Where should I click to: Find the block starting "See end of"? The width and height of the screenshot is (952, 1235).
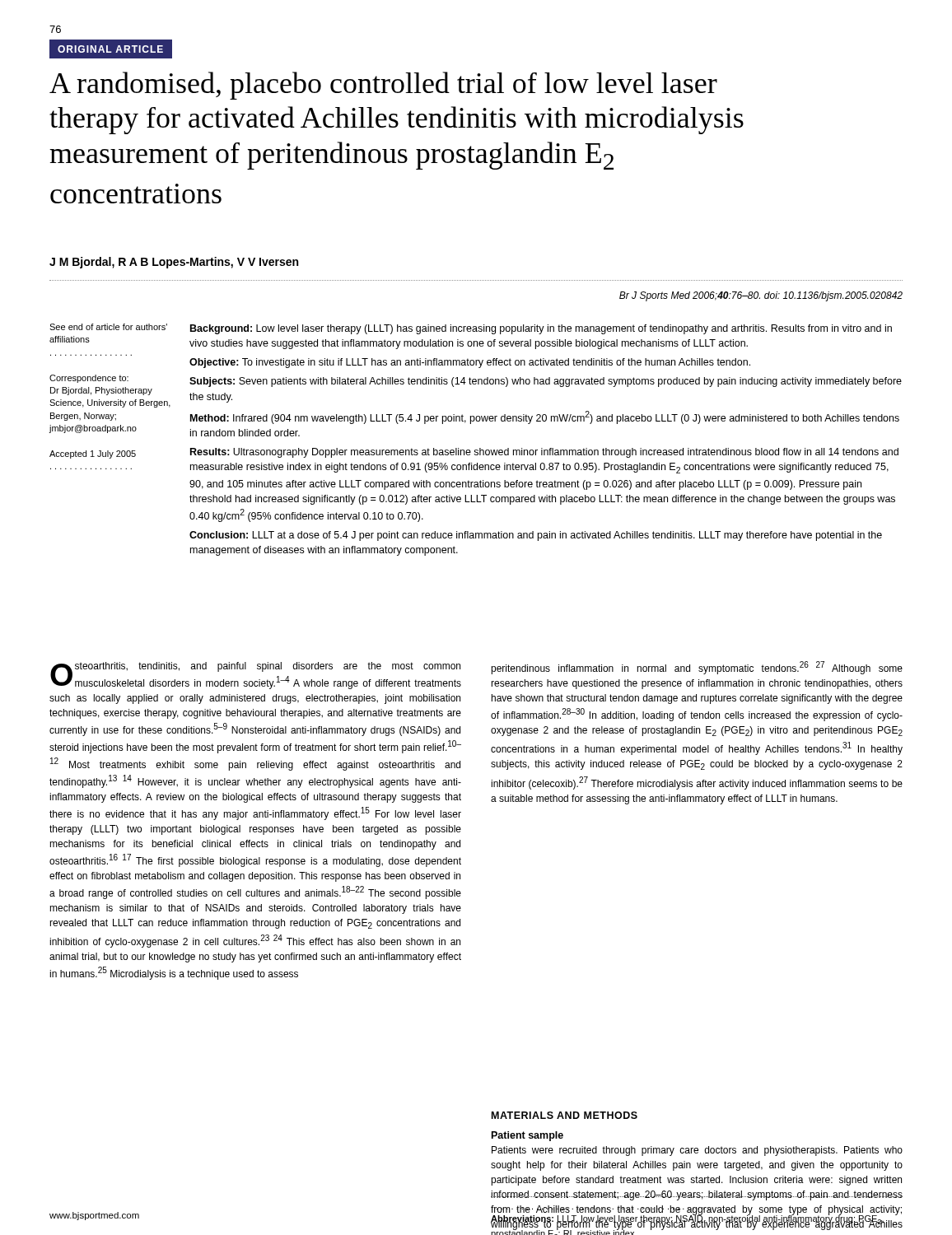click(110, 397)
